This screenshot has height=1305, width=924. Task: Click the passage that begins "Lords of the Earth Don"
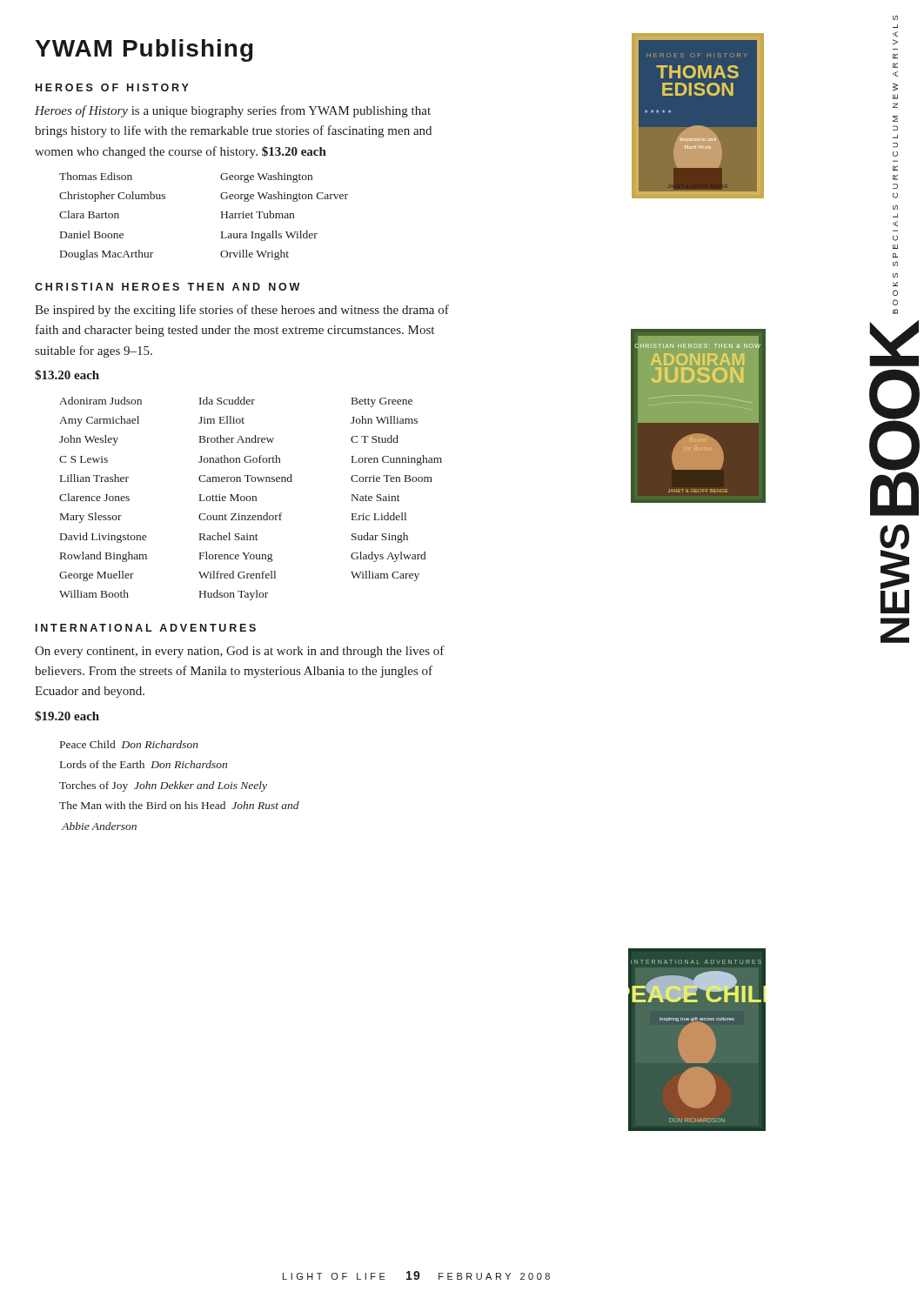point(143,764)
